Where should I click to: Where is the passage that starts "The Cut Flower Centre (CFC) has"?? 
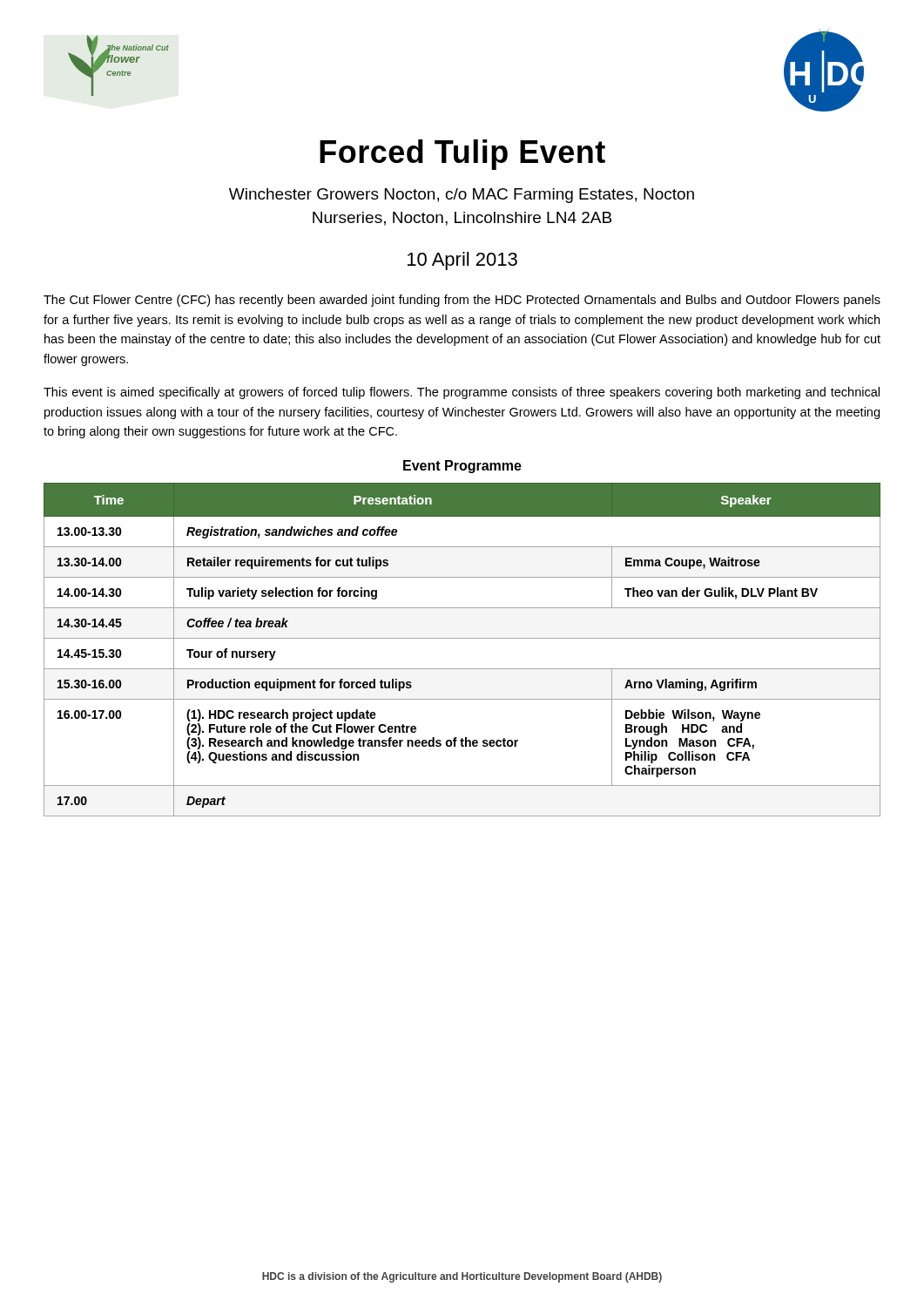click(x=462, y=329)
